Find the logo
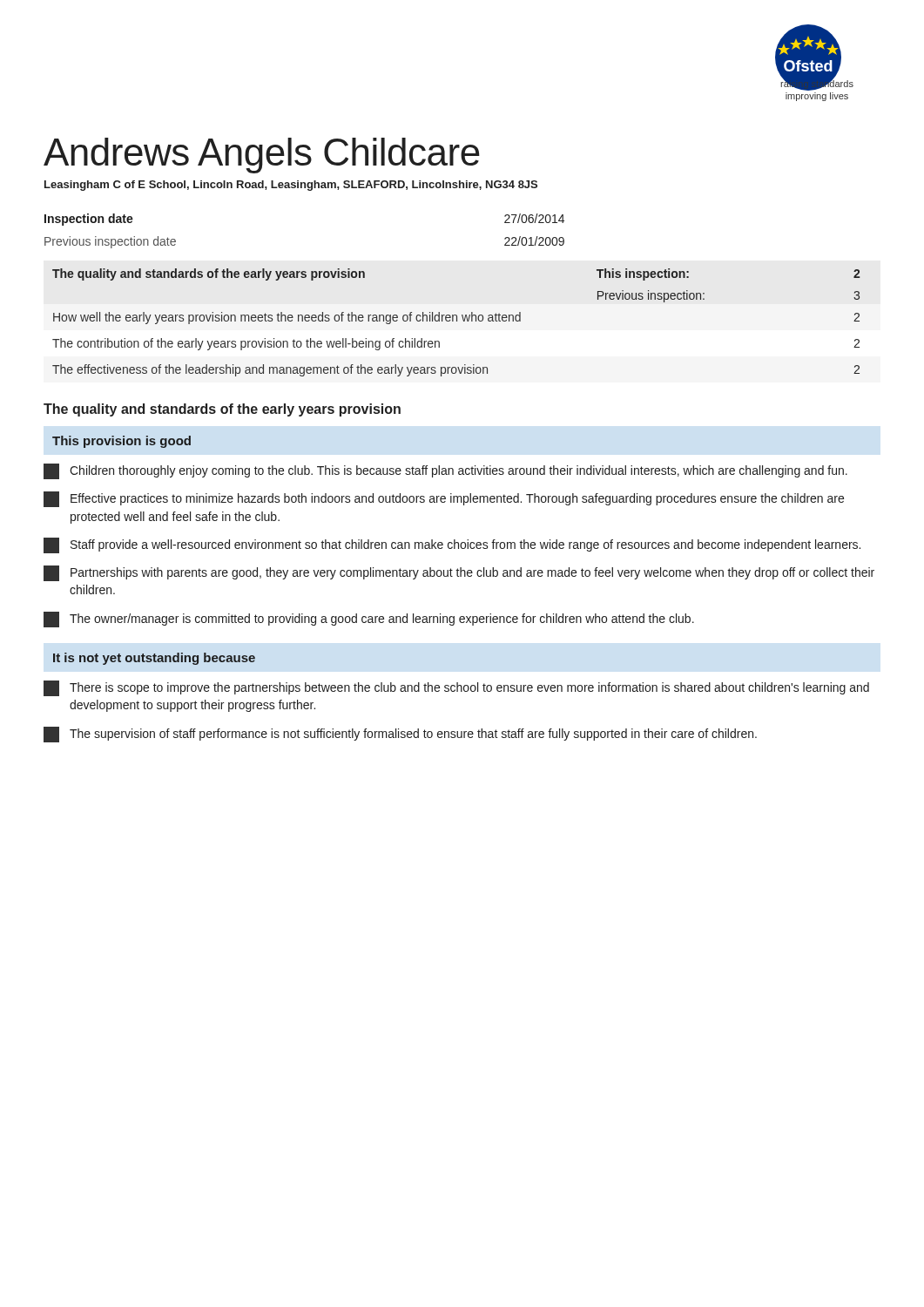 (x=817, y=65)
